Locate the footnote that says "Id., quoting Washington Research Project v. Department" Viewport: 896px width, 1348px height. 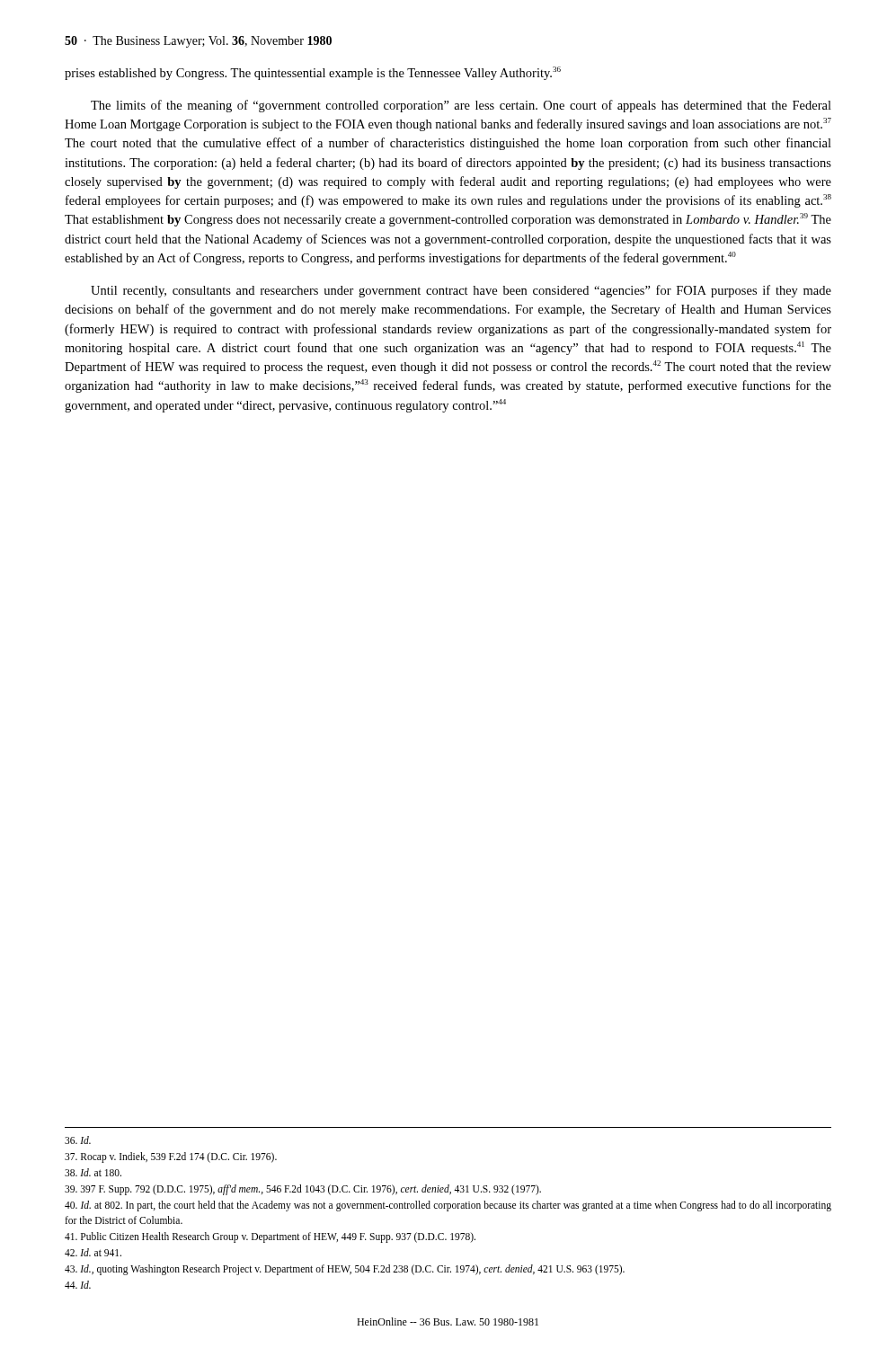(x=345, y=1269)
